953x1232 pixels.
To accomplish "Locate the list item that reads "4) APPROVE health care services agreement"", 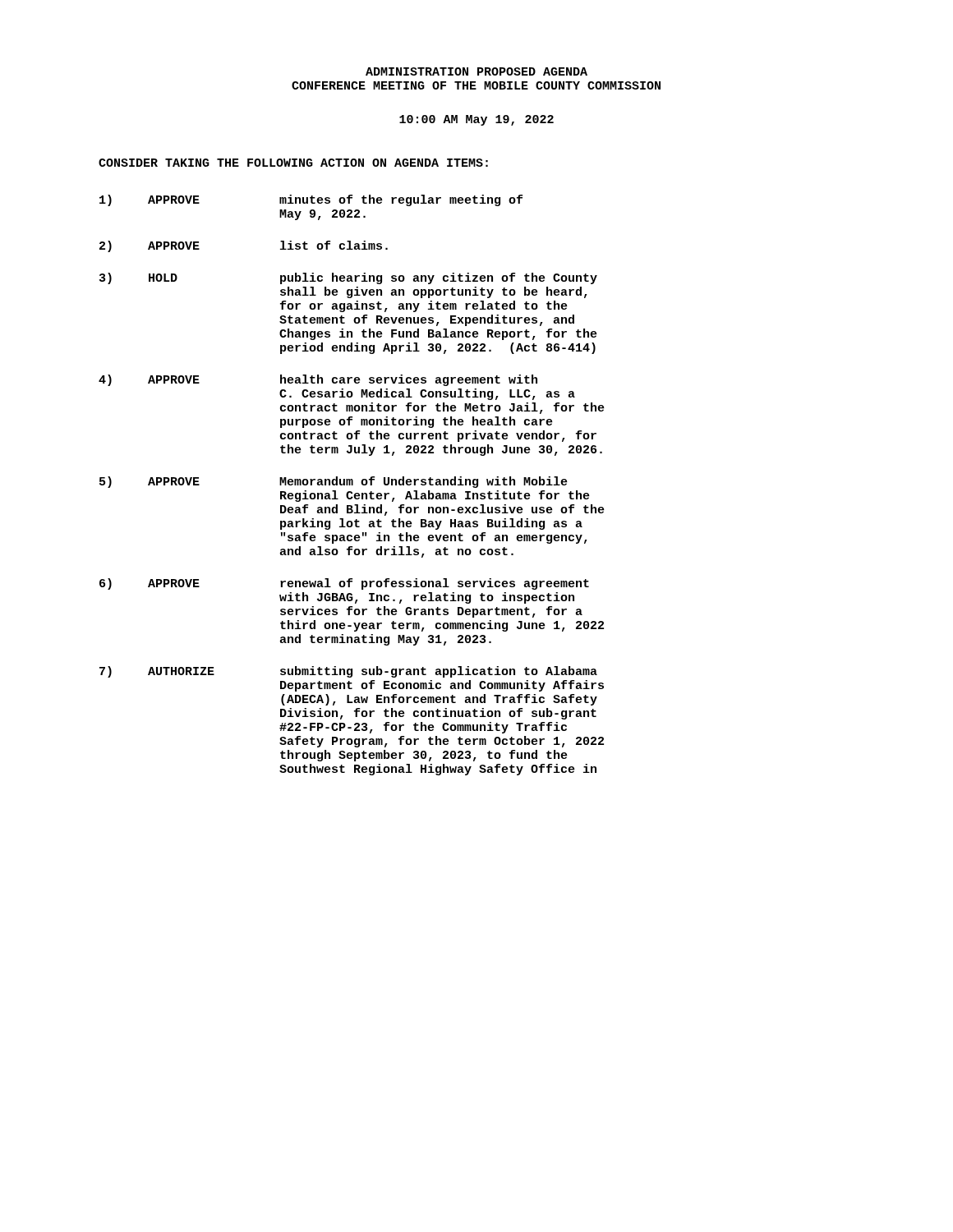I will click(476, 416).
